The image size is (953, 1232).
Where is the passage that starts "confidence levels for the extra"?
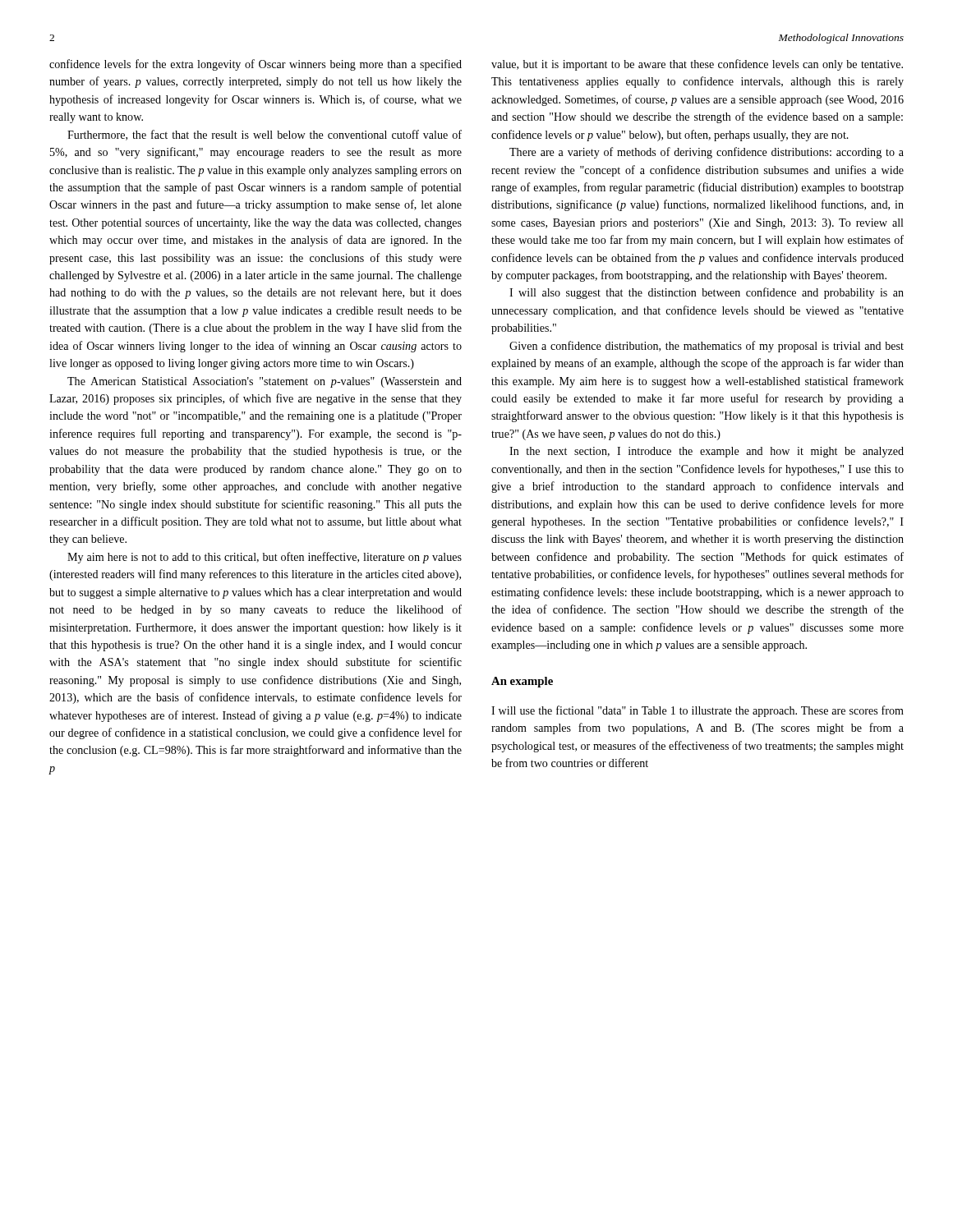[255, 417]
